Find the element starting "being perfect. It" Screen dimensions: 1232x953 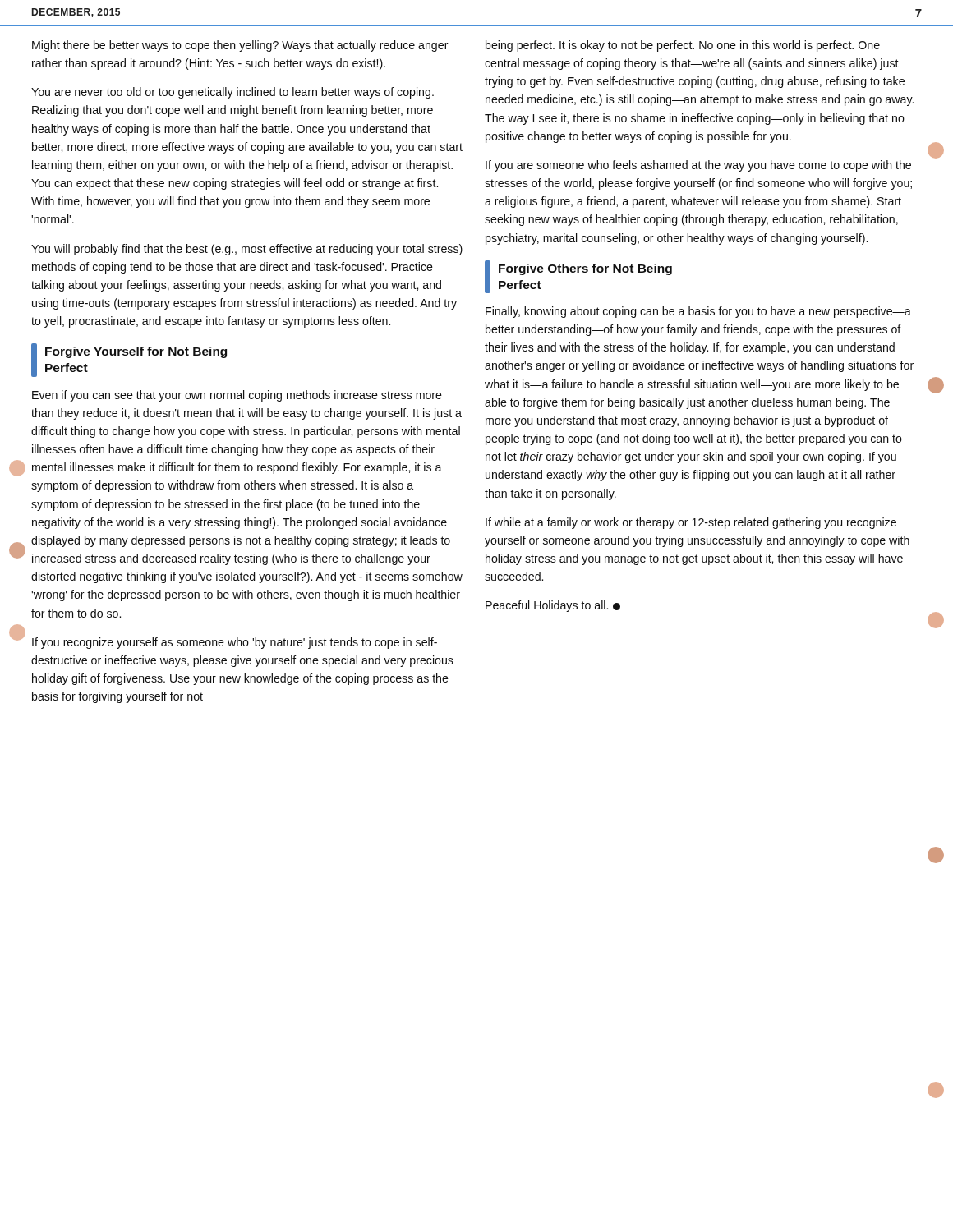(x=700, y=91)
